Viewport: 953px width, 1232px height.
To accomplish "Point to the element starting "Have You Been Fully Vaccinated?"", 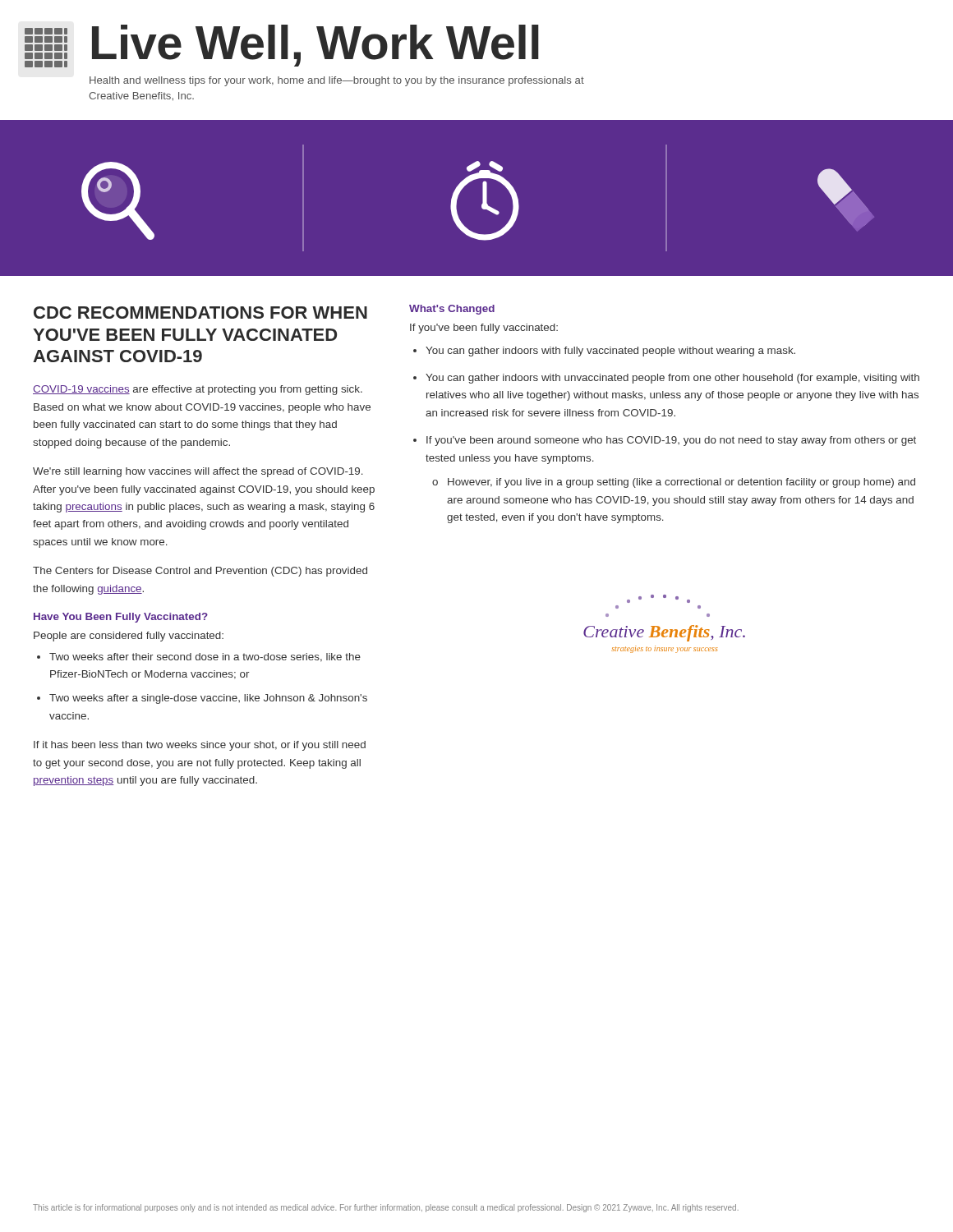I will (x=120, y=616).
